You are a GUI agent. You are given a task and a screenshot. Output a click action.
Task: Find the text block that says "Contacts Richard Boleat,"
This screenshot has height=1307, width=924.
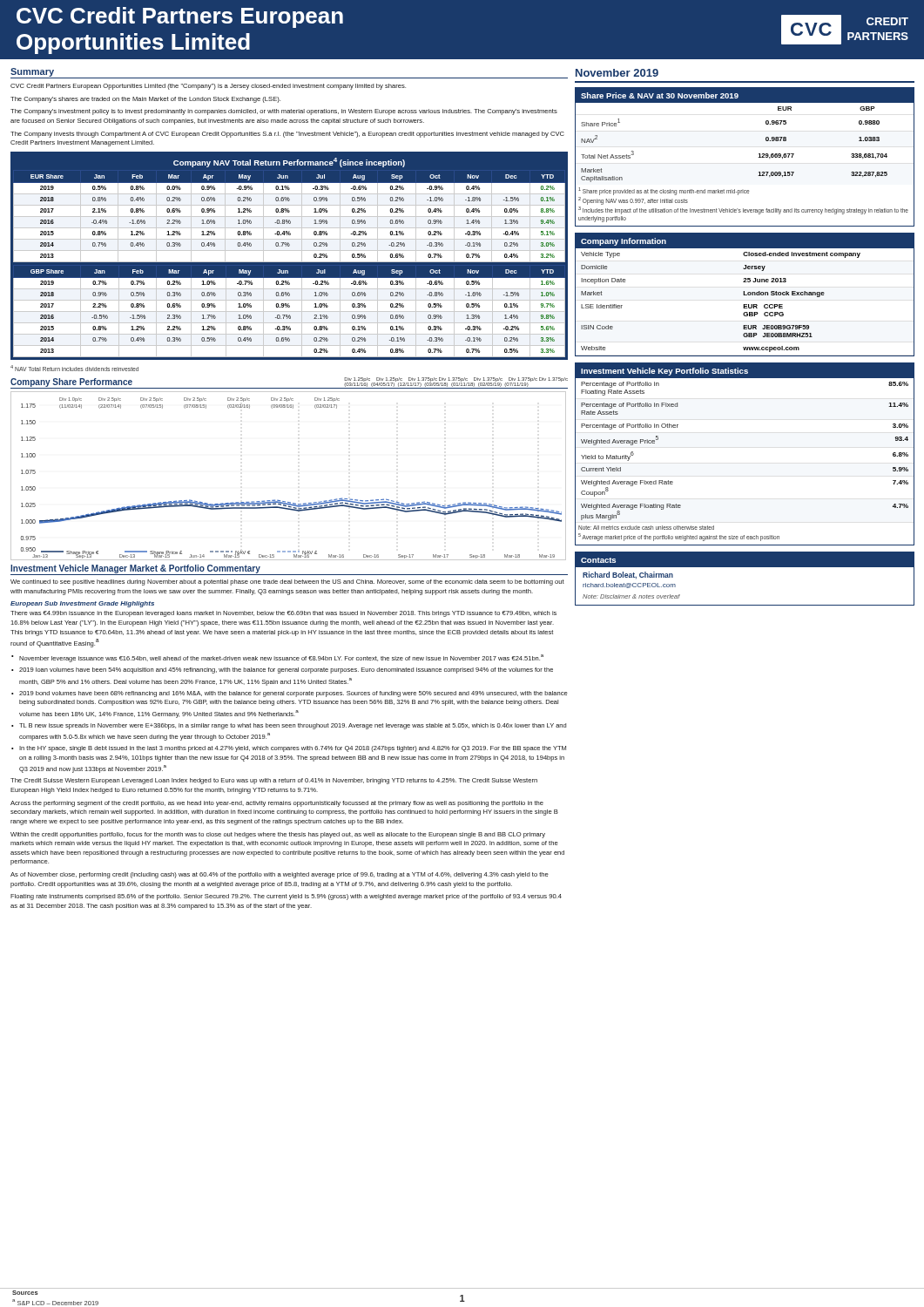[x=745, y=576]
